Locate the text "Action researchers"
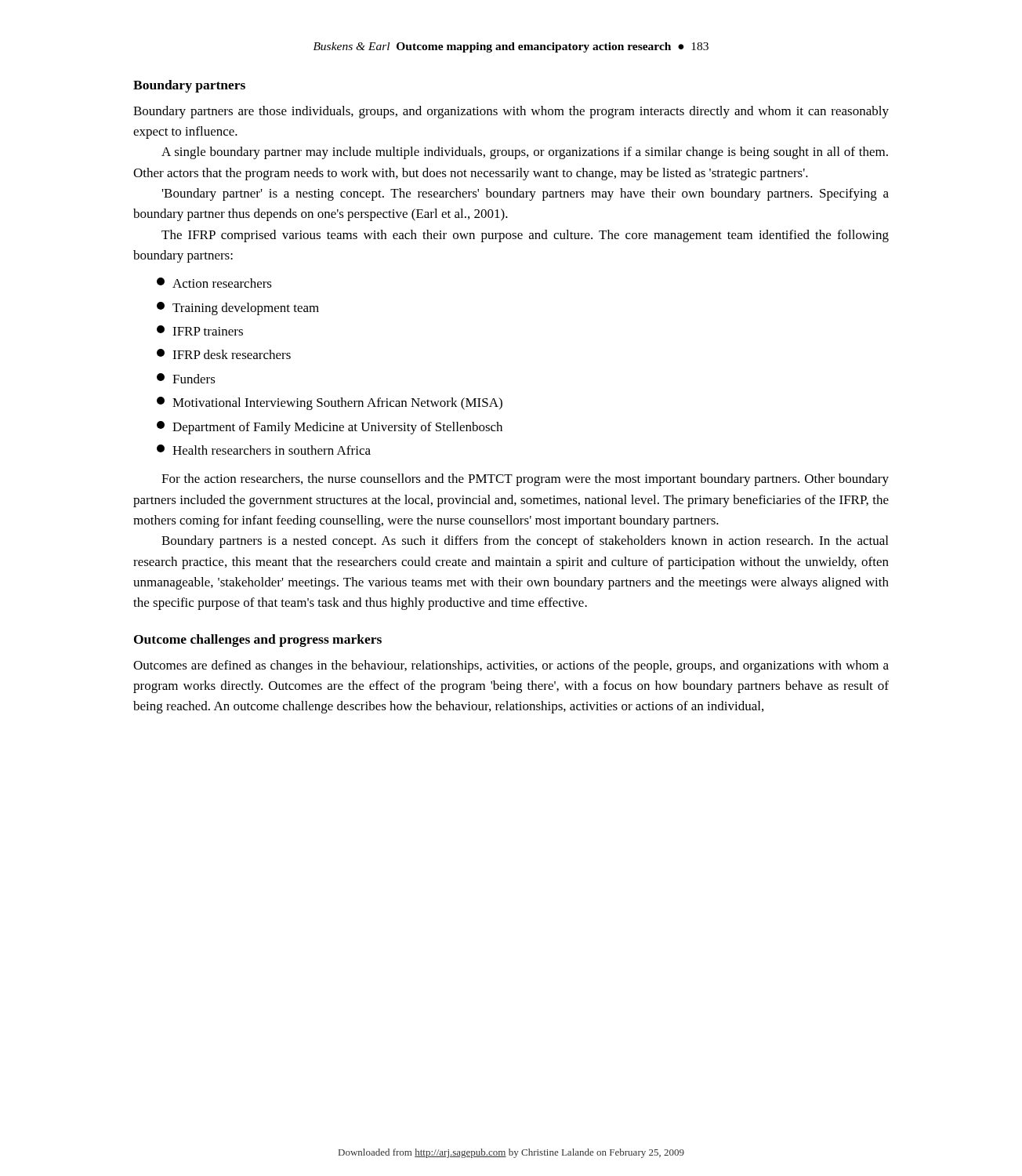1022x1176 pixels. pos(214,284)
